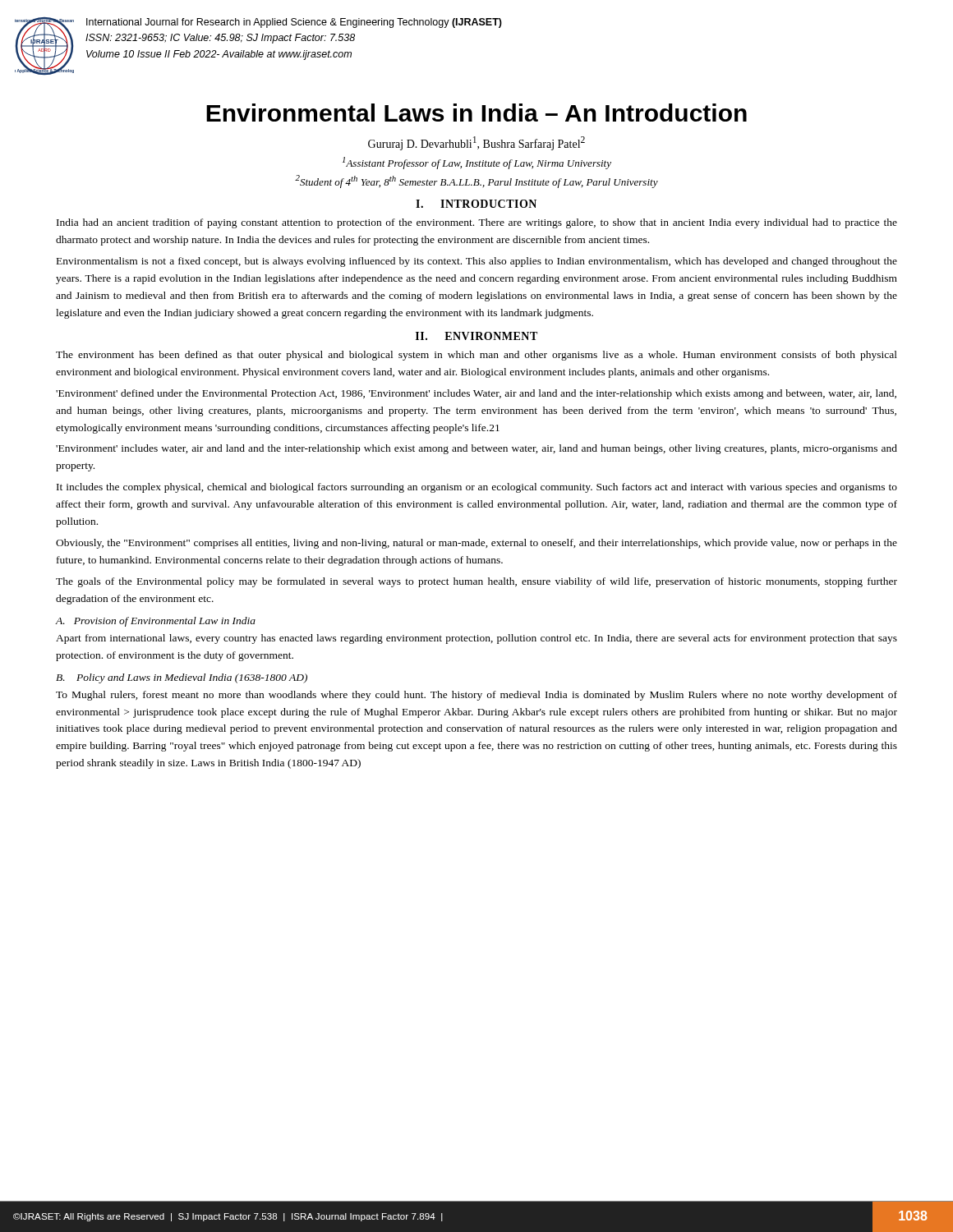The height and width of the screenshot is (1232, 953).
Task: Select the passage starting "India had an ancient tradition of paying"
Action: tap(476, 231)
